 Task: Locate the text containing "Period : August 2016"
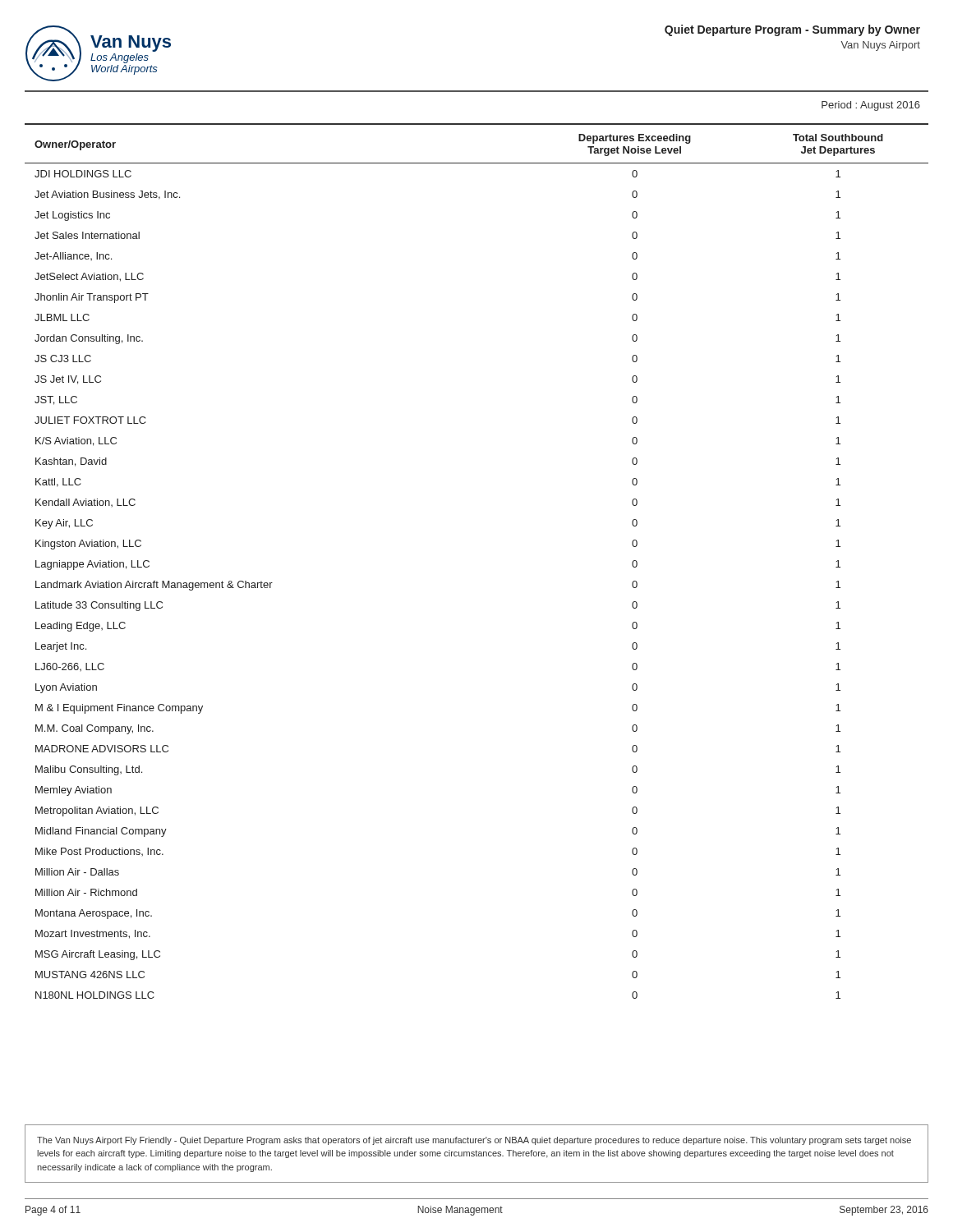pos(871,105)
